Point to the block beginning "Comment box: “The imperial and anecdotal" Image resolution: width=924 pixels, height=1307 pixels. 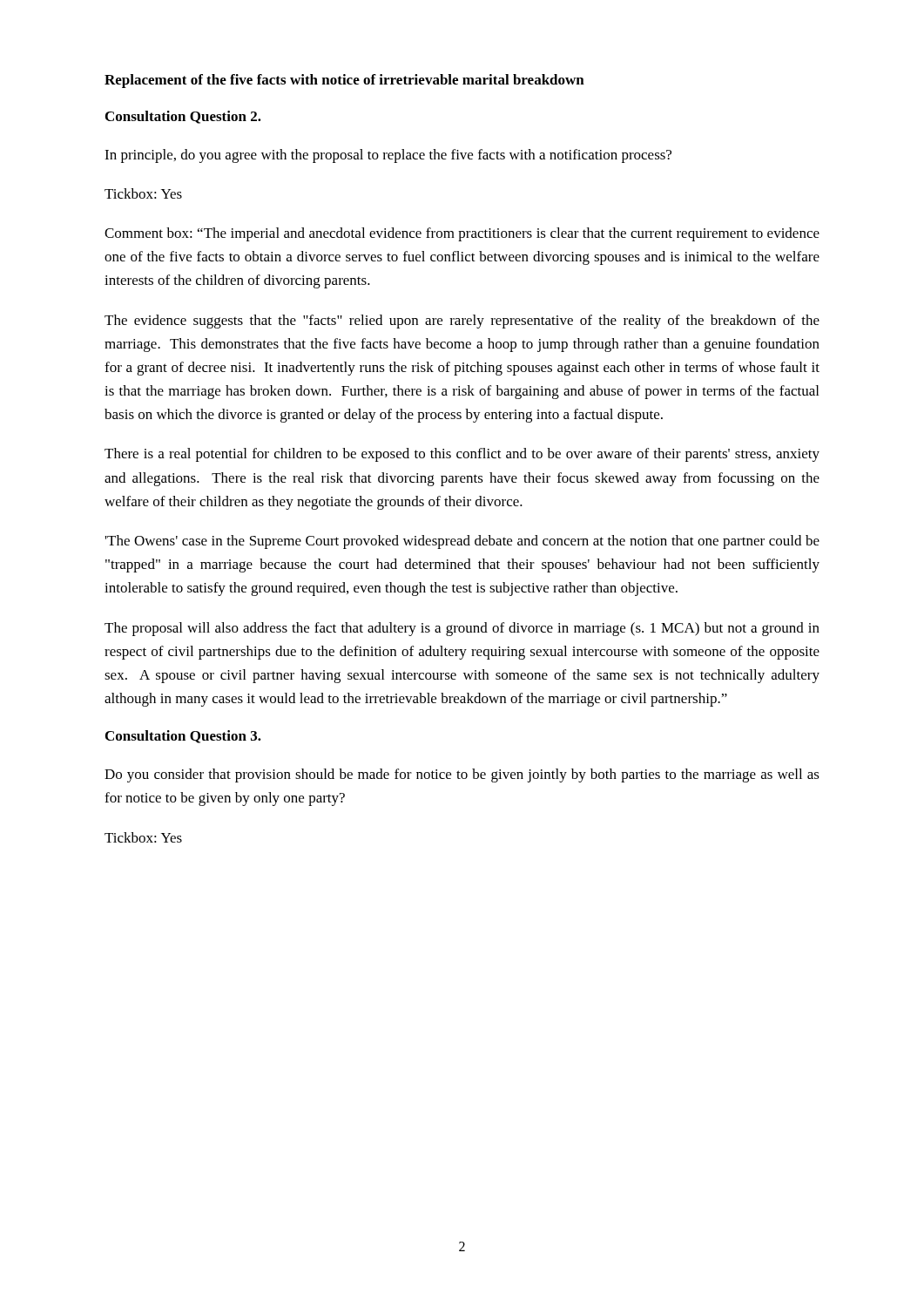pyautogui.click(x=462, y=257)
